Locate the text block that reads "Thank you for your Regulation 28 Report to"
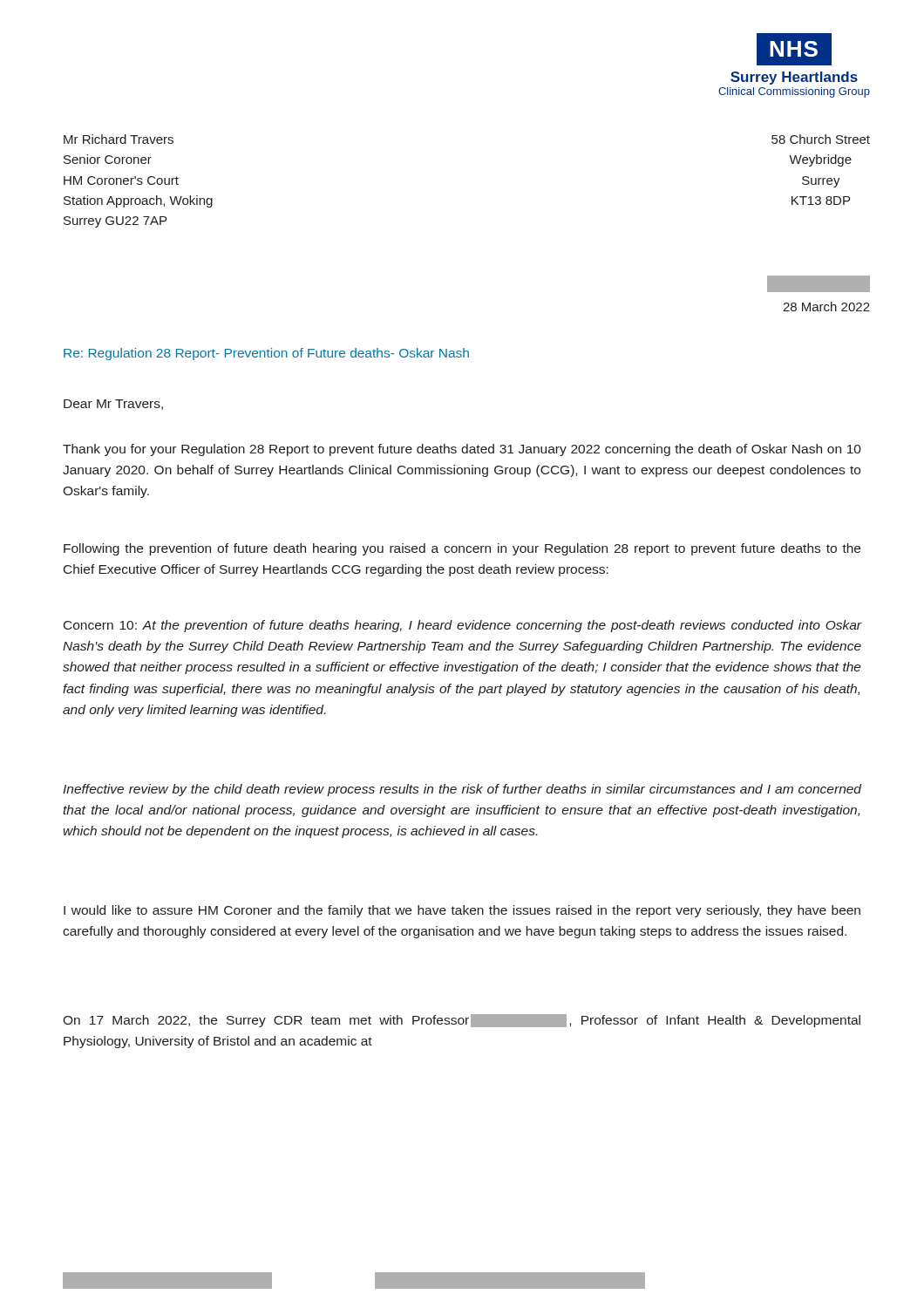The height and width of the screenshot is (1308, 924). [462, 470]
